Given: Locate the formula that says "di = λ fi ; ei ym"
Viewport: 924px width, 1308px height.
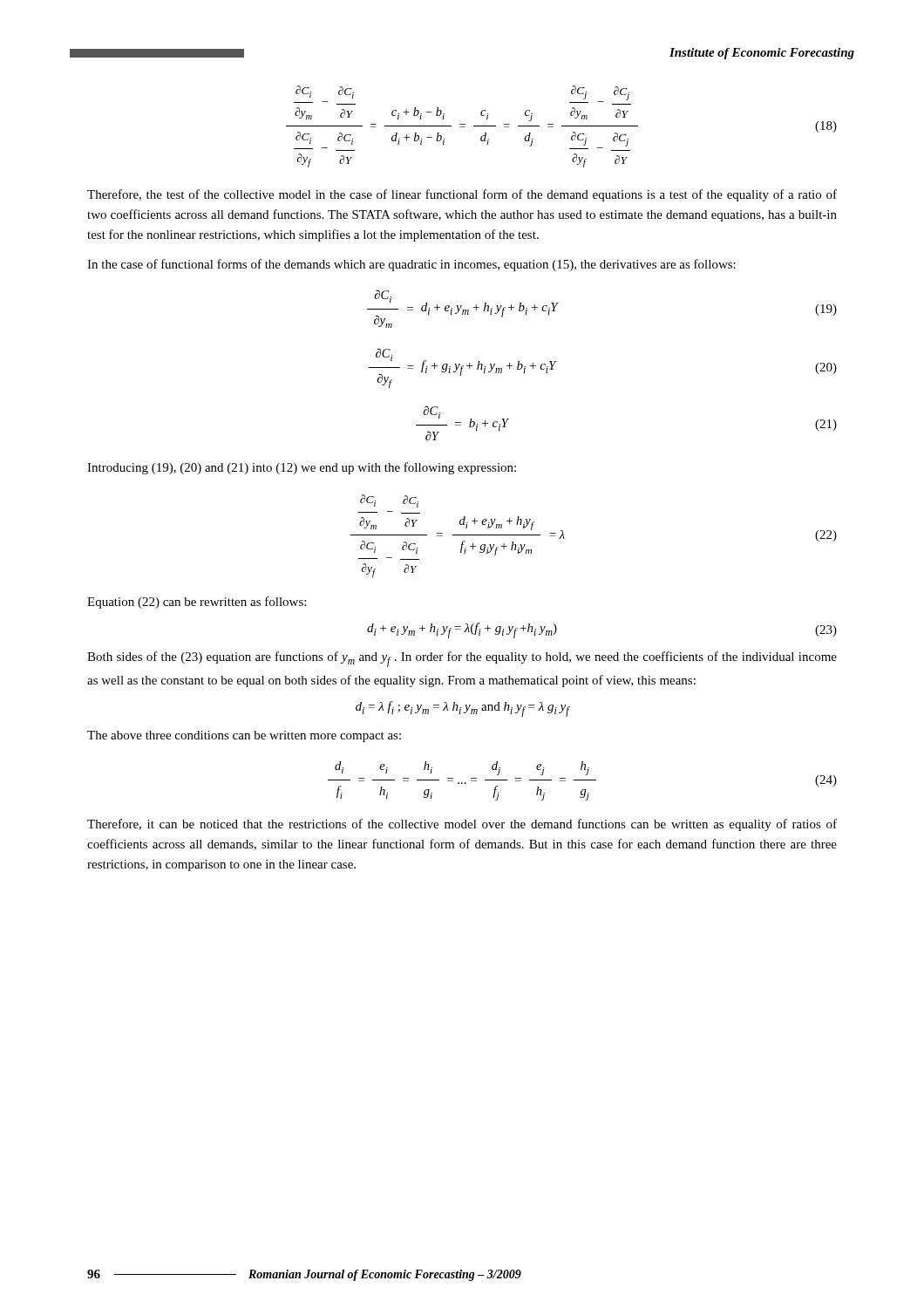Looking at the screenshot, I should (x=462, y=708).
